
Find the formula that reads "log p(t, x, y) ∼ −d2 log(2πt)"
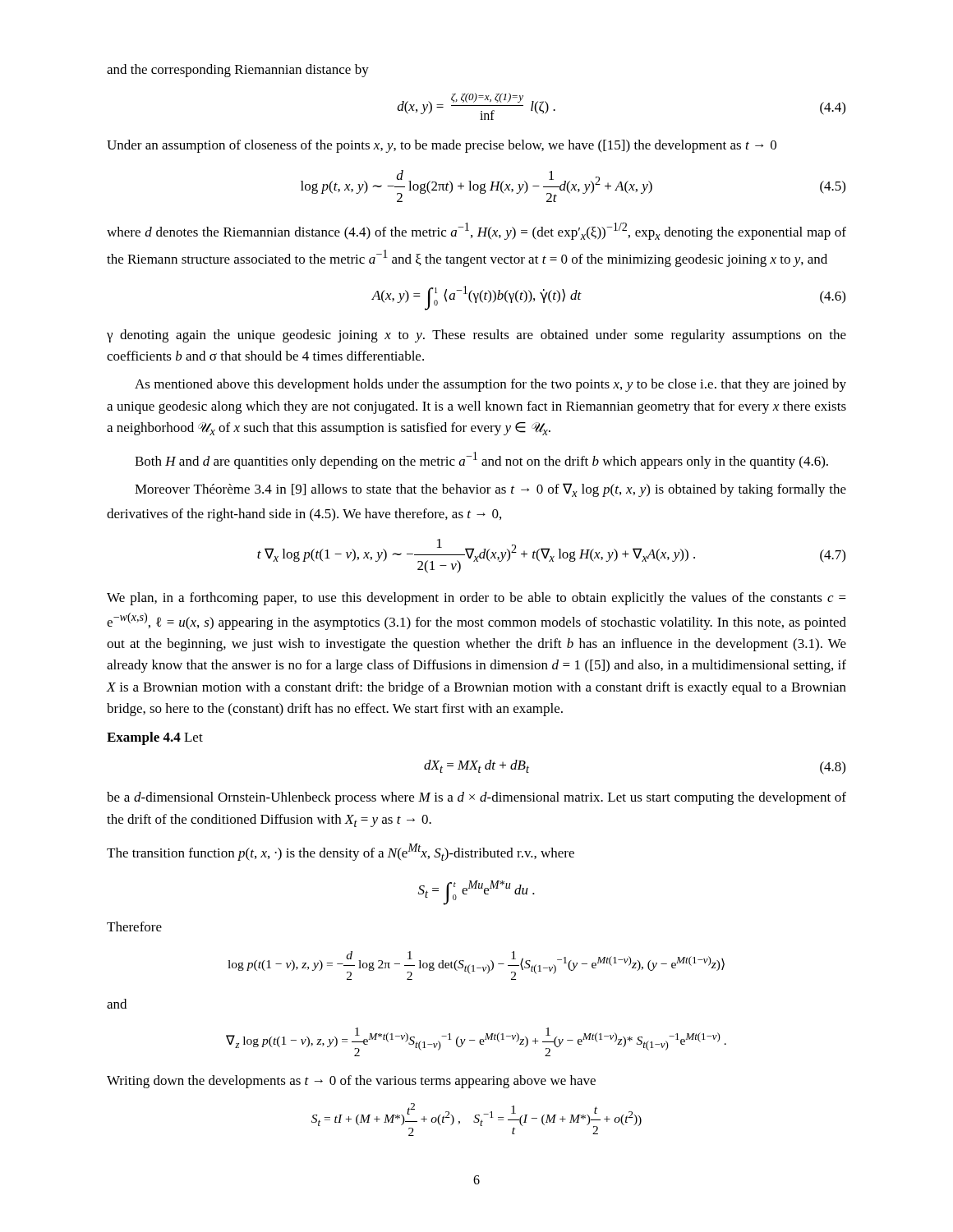point(573,187)
